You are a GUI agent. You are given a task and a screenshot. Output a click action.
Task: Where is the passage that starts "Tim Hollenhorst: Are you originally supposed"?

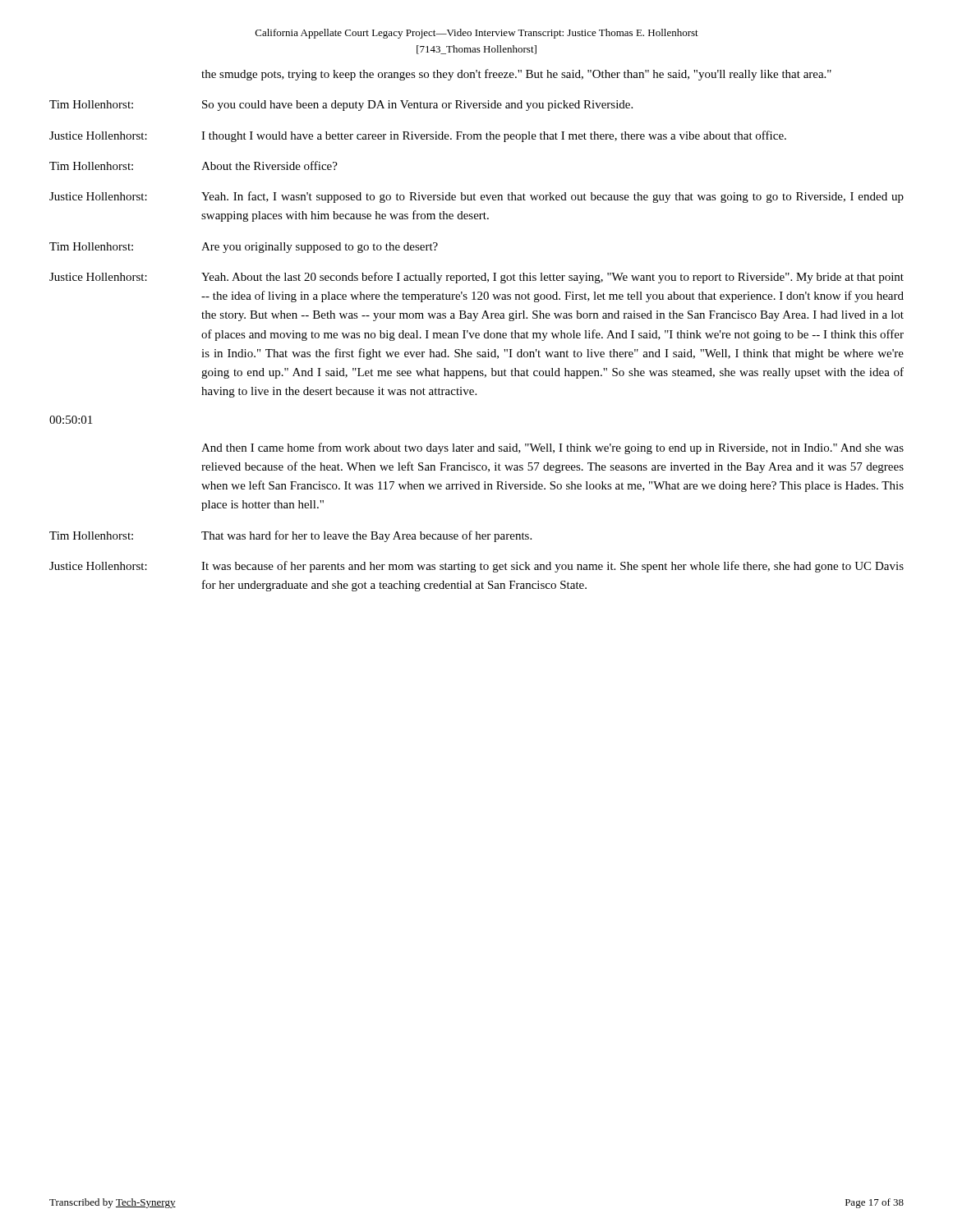point(244,248)
